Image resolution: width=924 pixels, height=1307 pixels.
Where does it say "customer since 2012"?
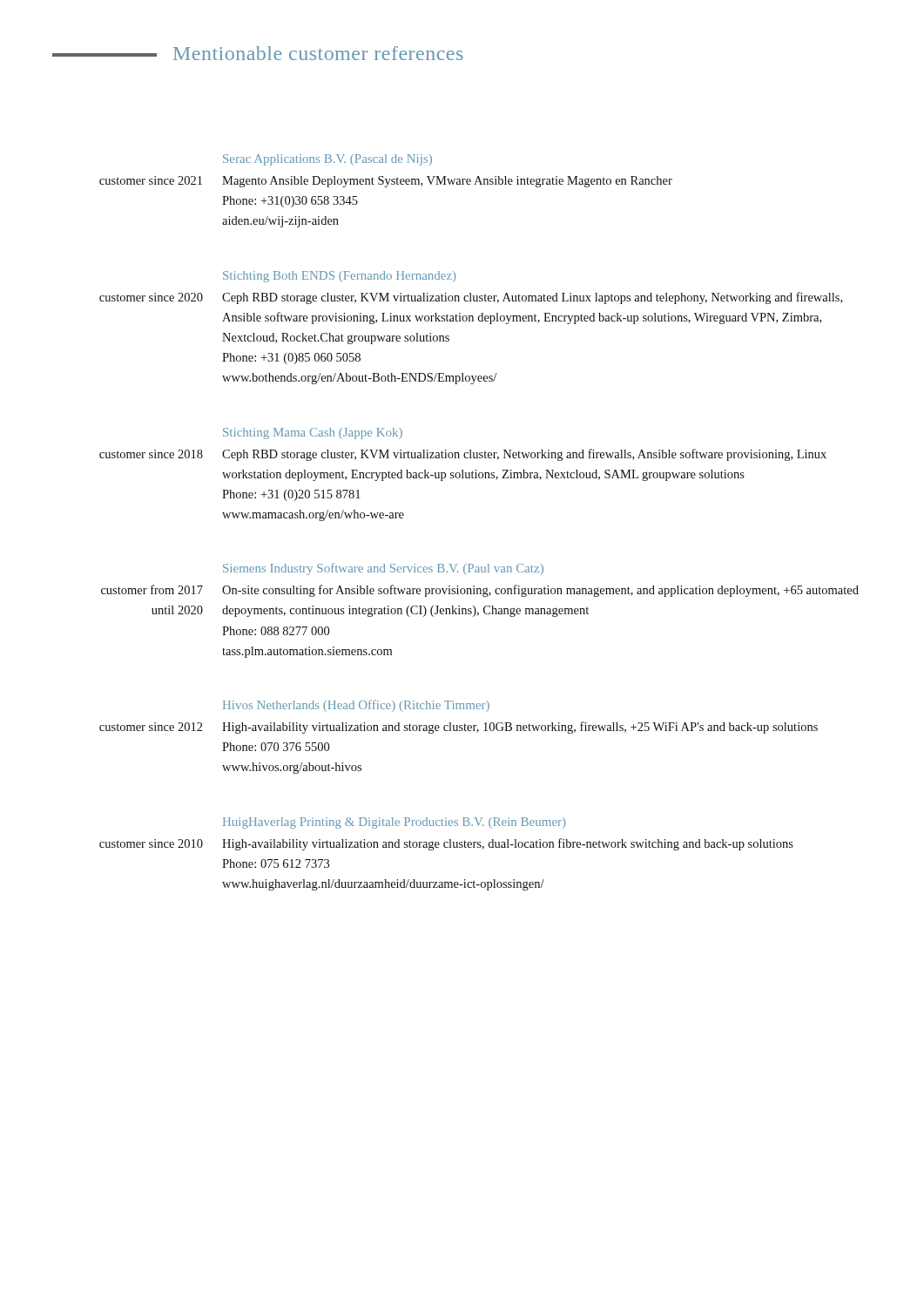[151, 727]
